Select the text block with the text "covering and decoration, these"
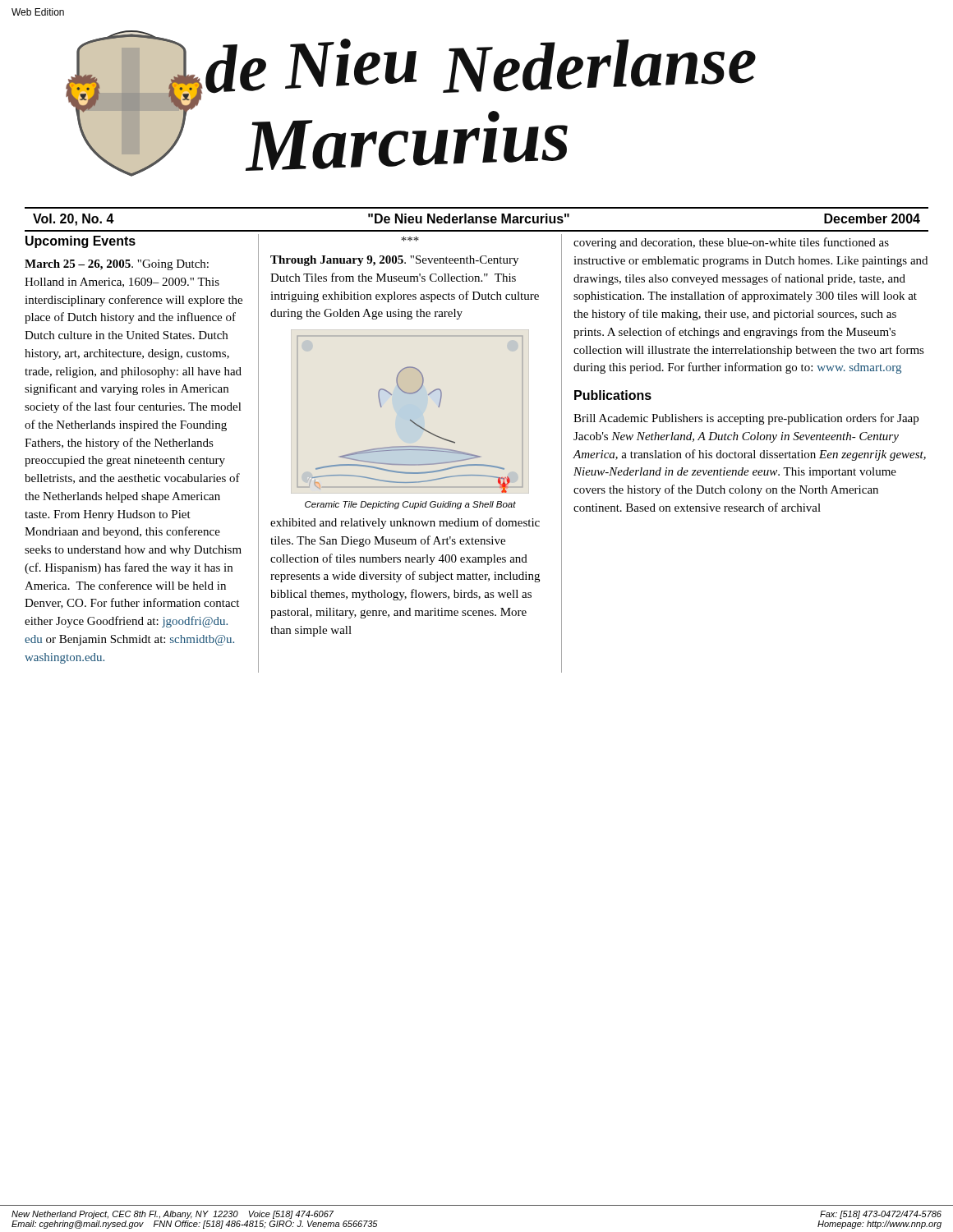 point(751,306)
